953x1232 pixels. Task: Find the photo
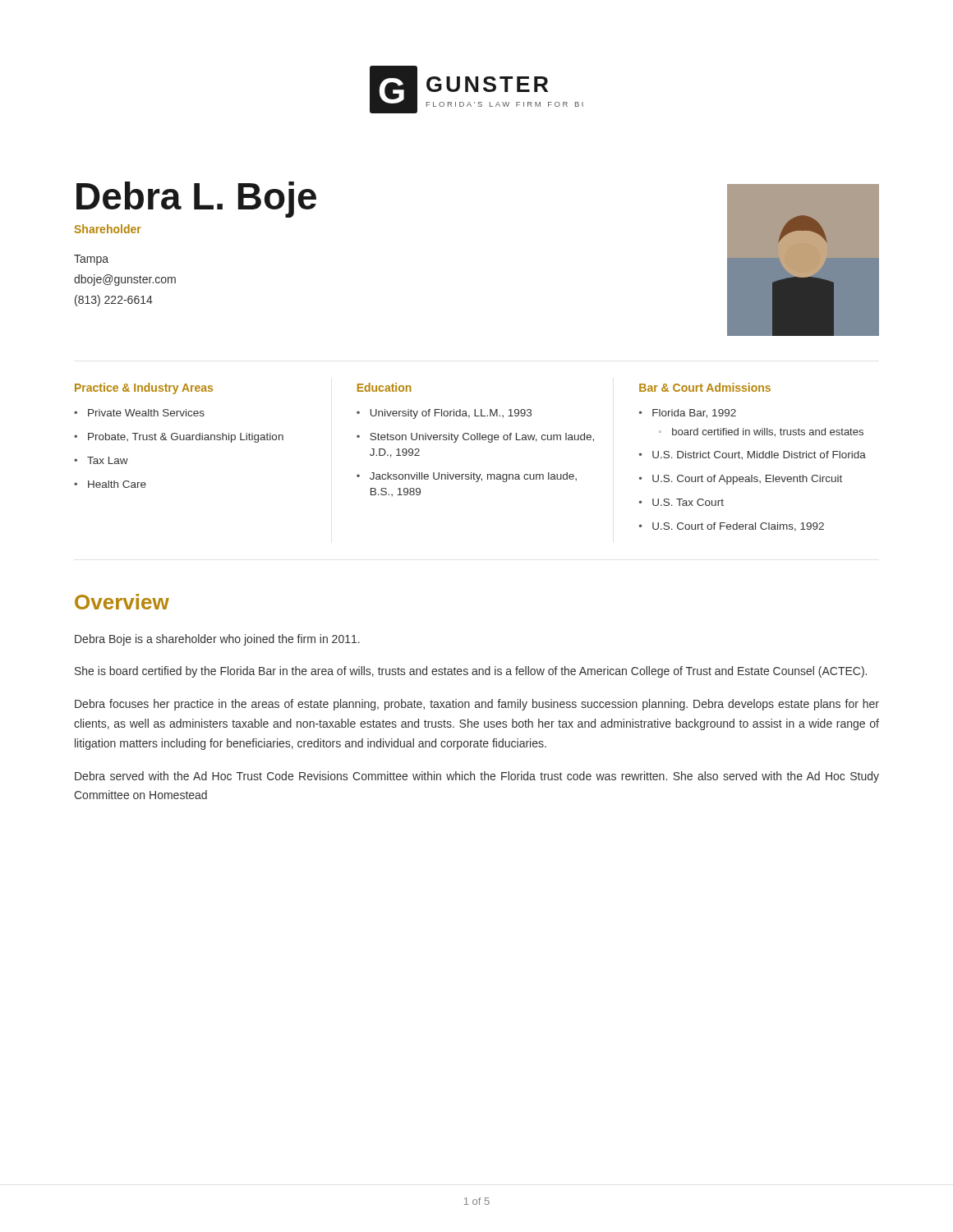[x=803, y=260]
